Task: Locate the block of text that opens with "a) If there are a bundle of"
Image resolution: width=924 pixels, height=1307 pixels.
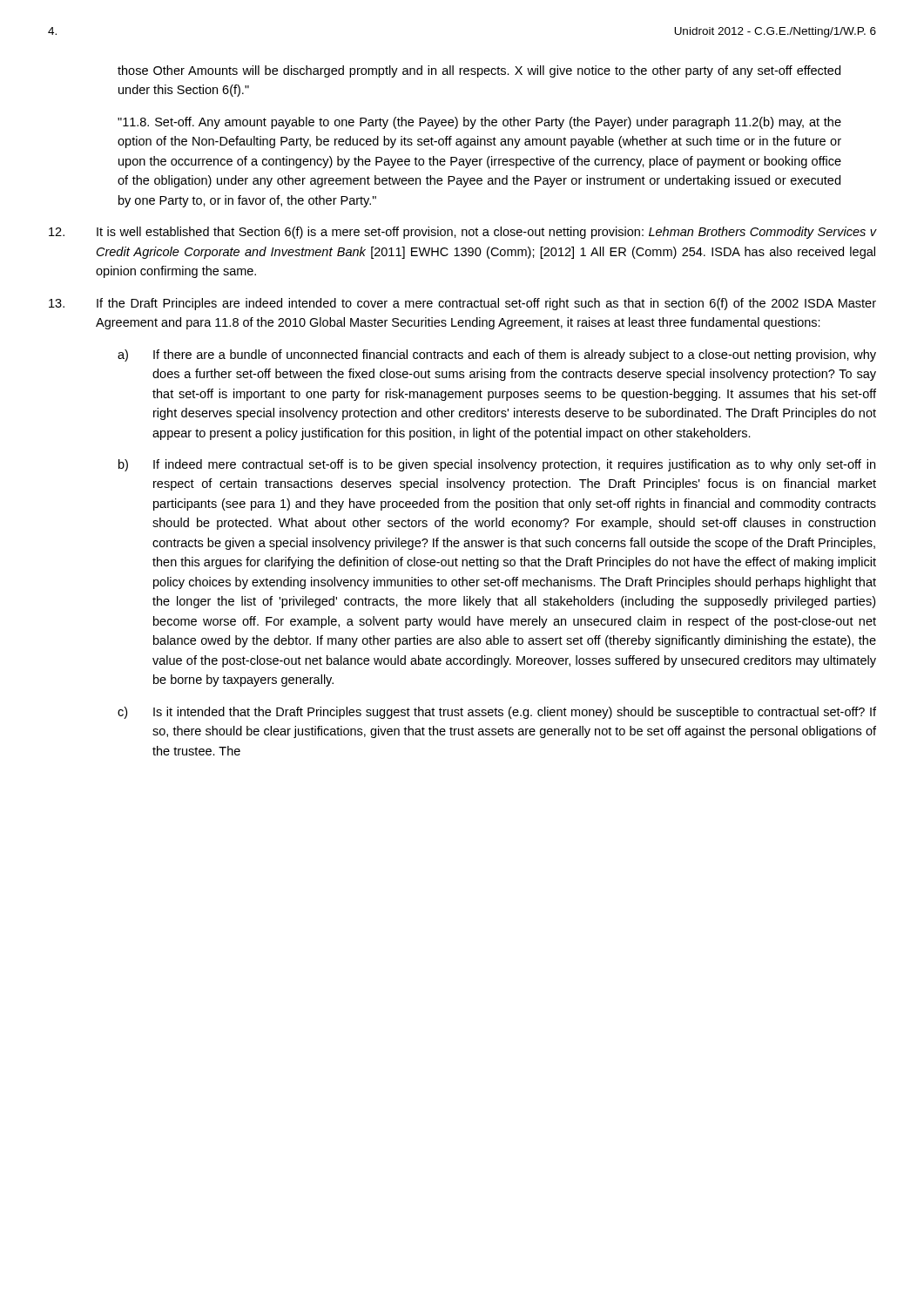Action: pyautogui.click(x=497, y=394)
